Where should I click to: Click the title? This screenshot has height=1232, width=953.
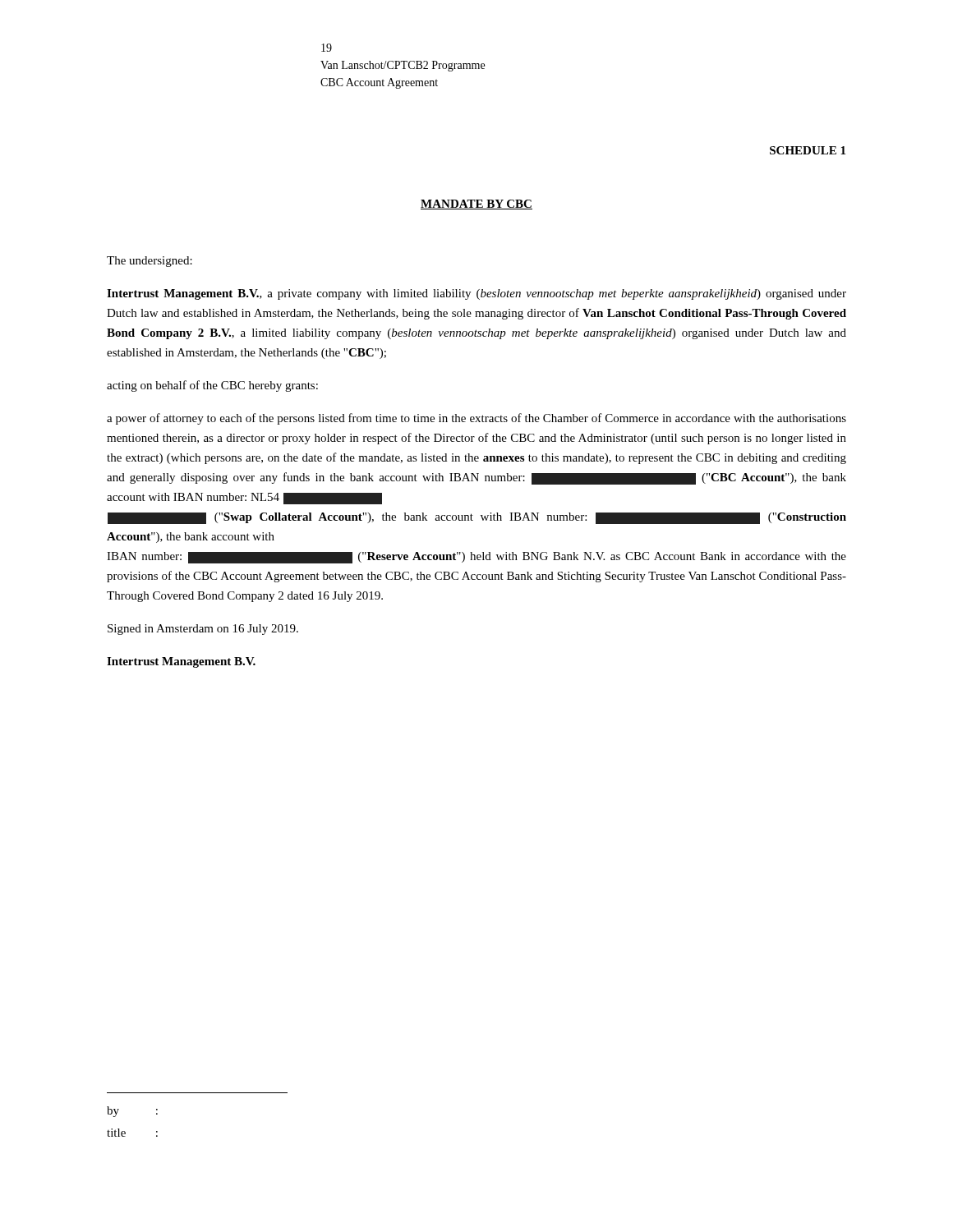tap(476, 204)
